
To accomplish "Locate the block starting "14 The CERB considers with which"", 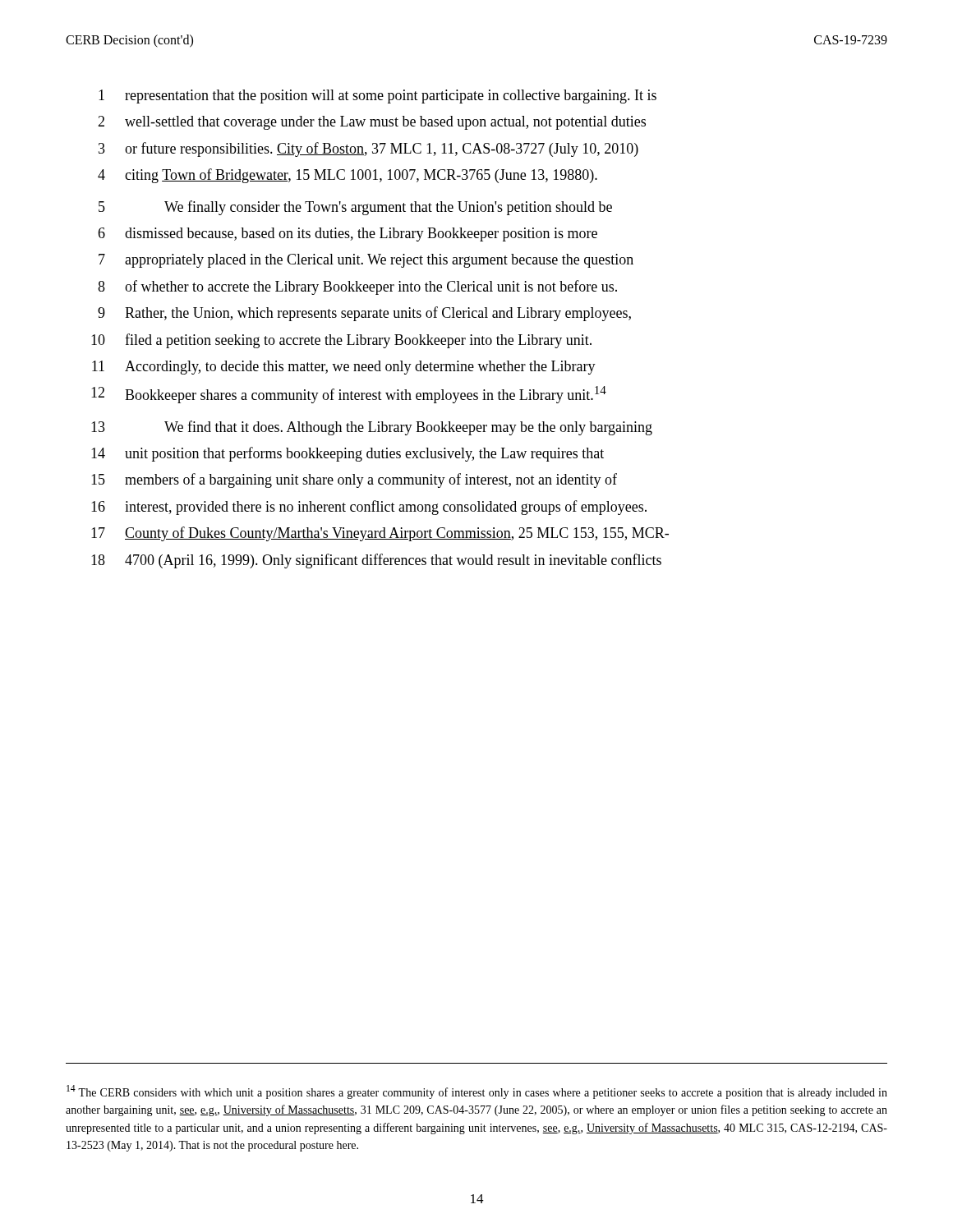I will click(476, 1118).
